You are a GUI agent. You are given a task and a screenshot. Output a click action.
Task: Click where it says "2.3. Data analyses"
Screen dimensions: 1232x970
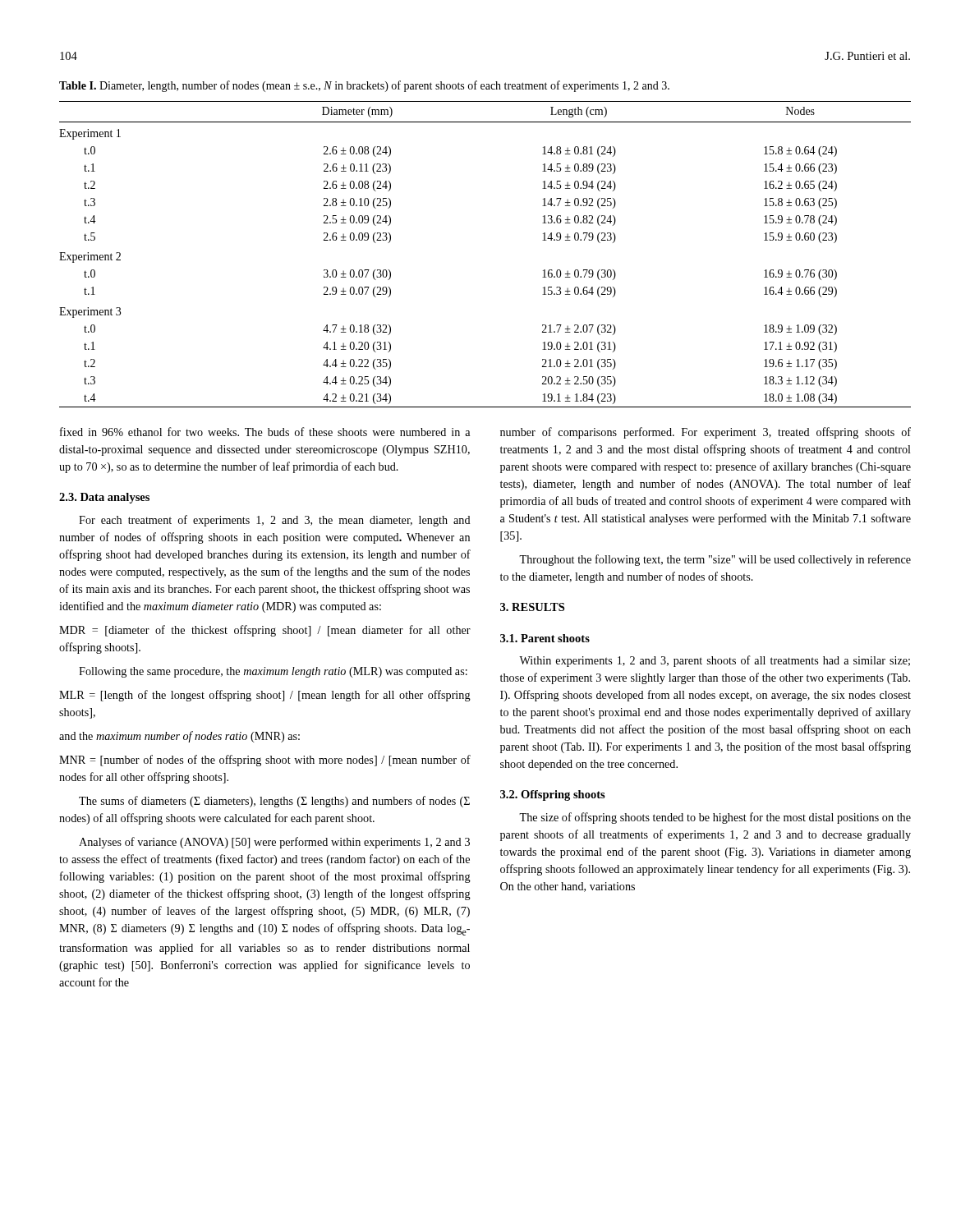click(104, 497)
